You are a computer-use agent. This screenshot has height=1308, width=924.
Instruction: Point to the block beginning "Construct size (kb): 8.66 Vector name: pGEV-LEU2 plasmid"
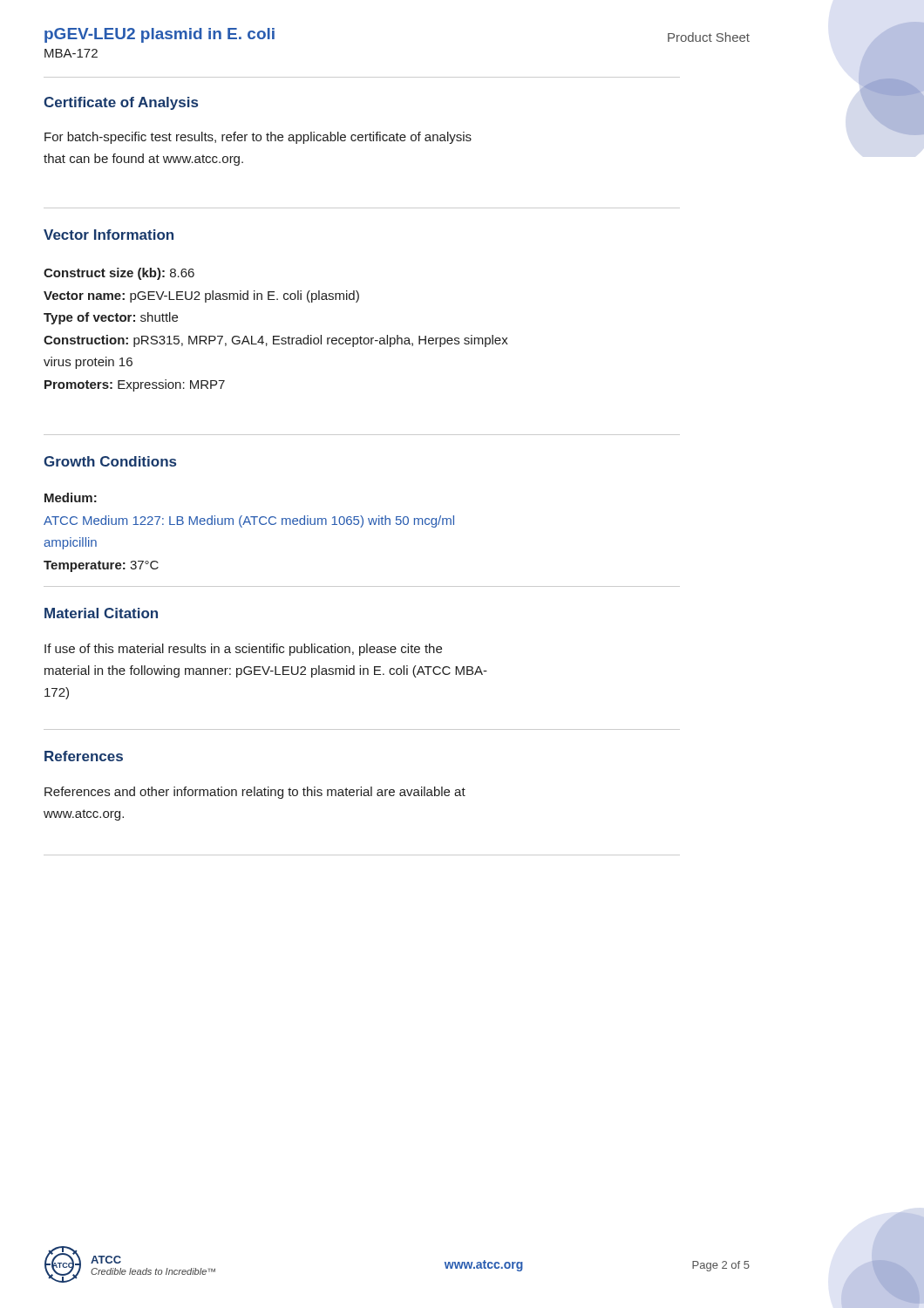click(276, 328)
